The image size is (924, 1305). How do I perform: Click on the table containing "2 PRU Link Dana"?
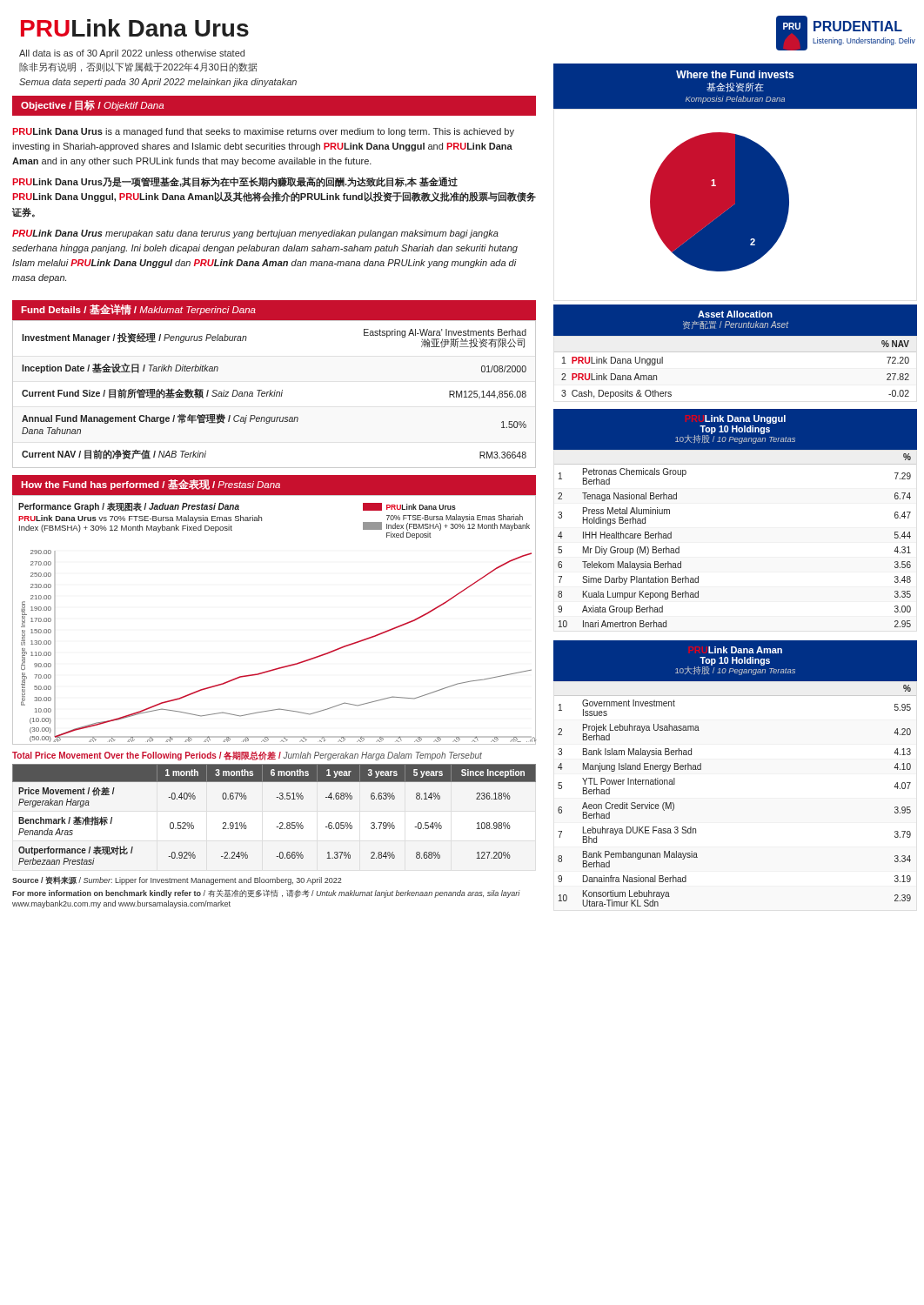[x=735, y=369]
